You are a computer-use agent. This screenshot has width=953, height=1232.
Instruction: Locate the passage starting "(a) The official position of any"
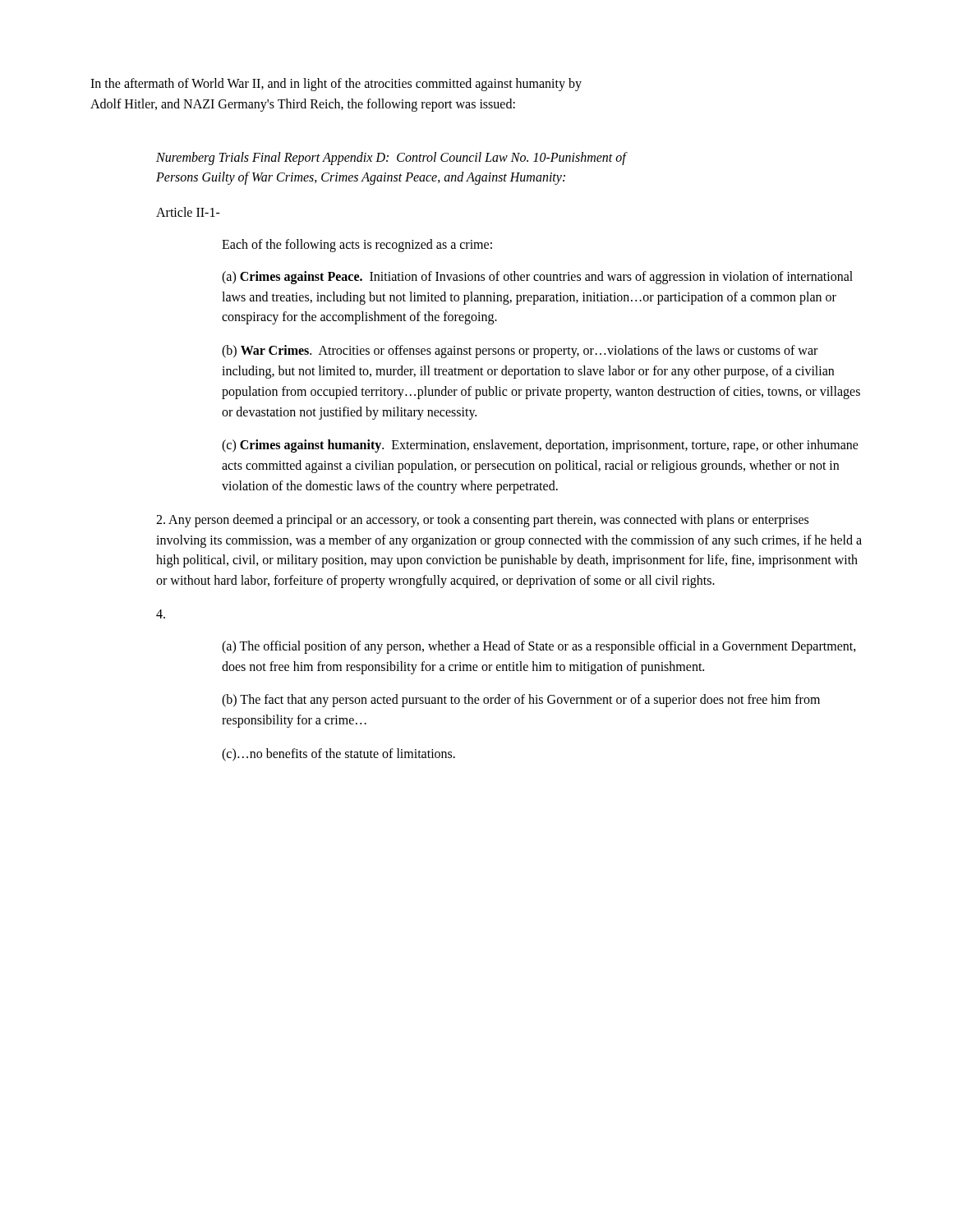[x=539, y=656]
